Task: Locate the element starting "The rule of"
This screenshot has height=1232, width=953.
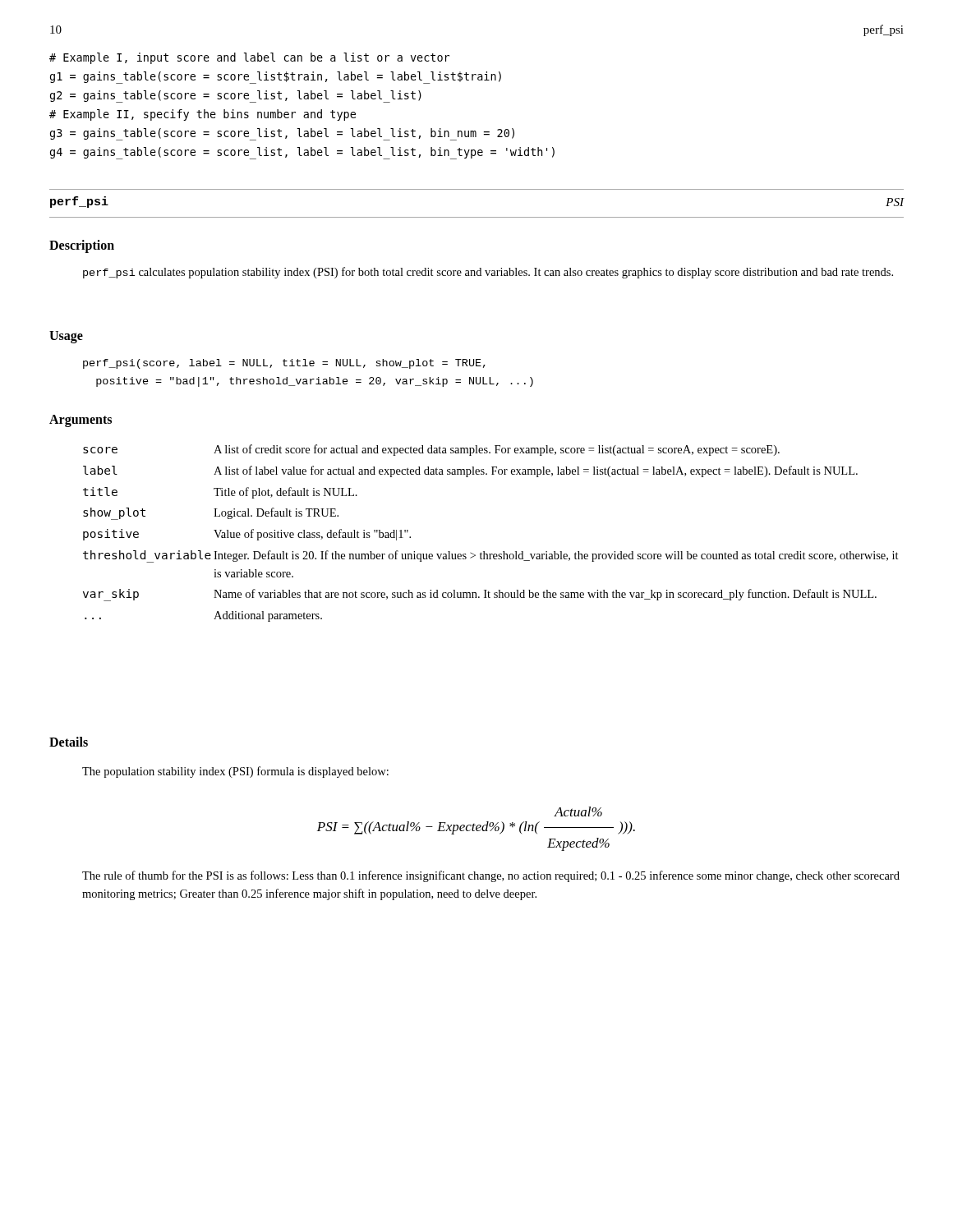Action: [491, 885]
